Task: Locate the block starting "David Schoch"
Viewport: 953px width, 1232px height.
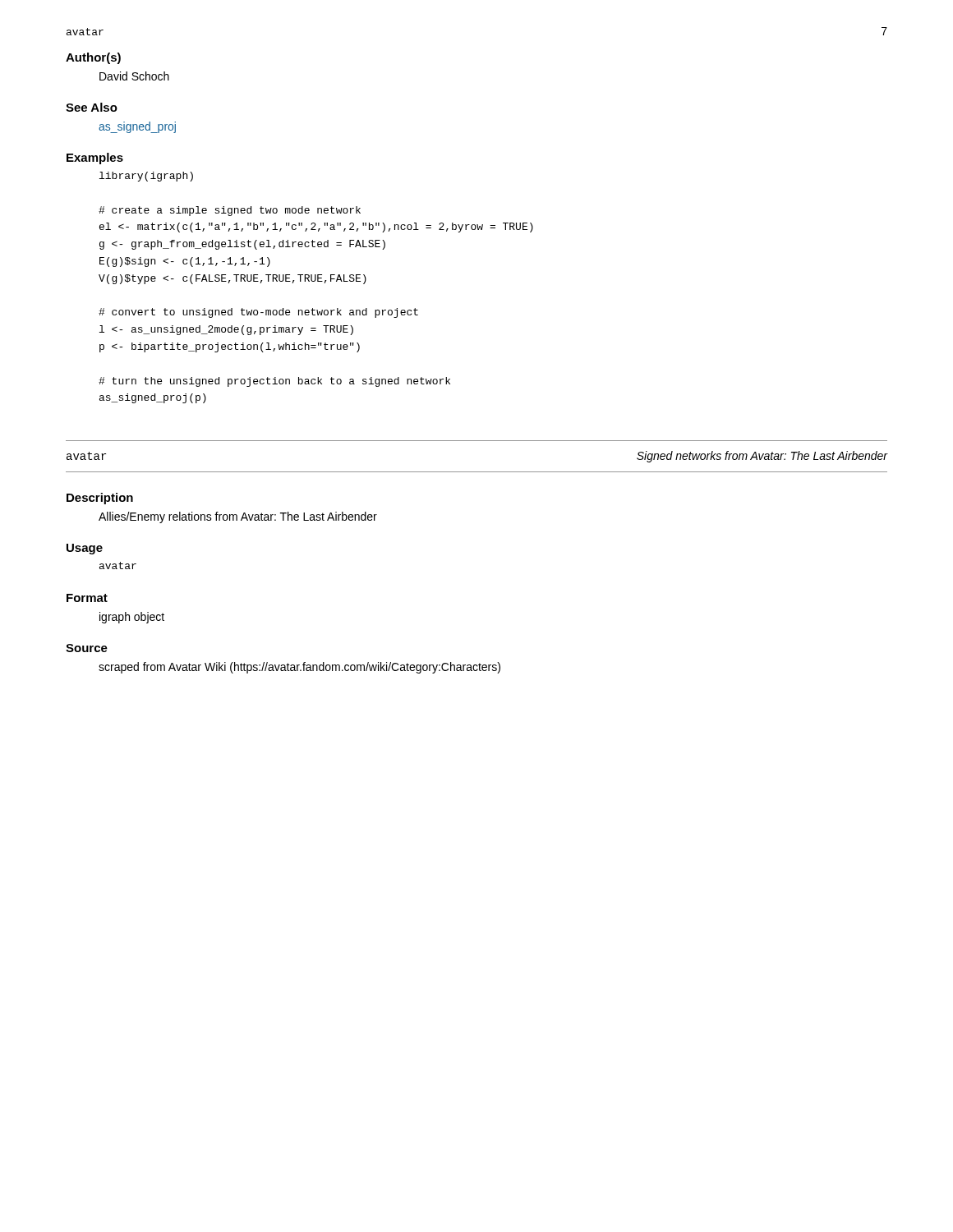Action: (x=134, y=76)
